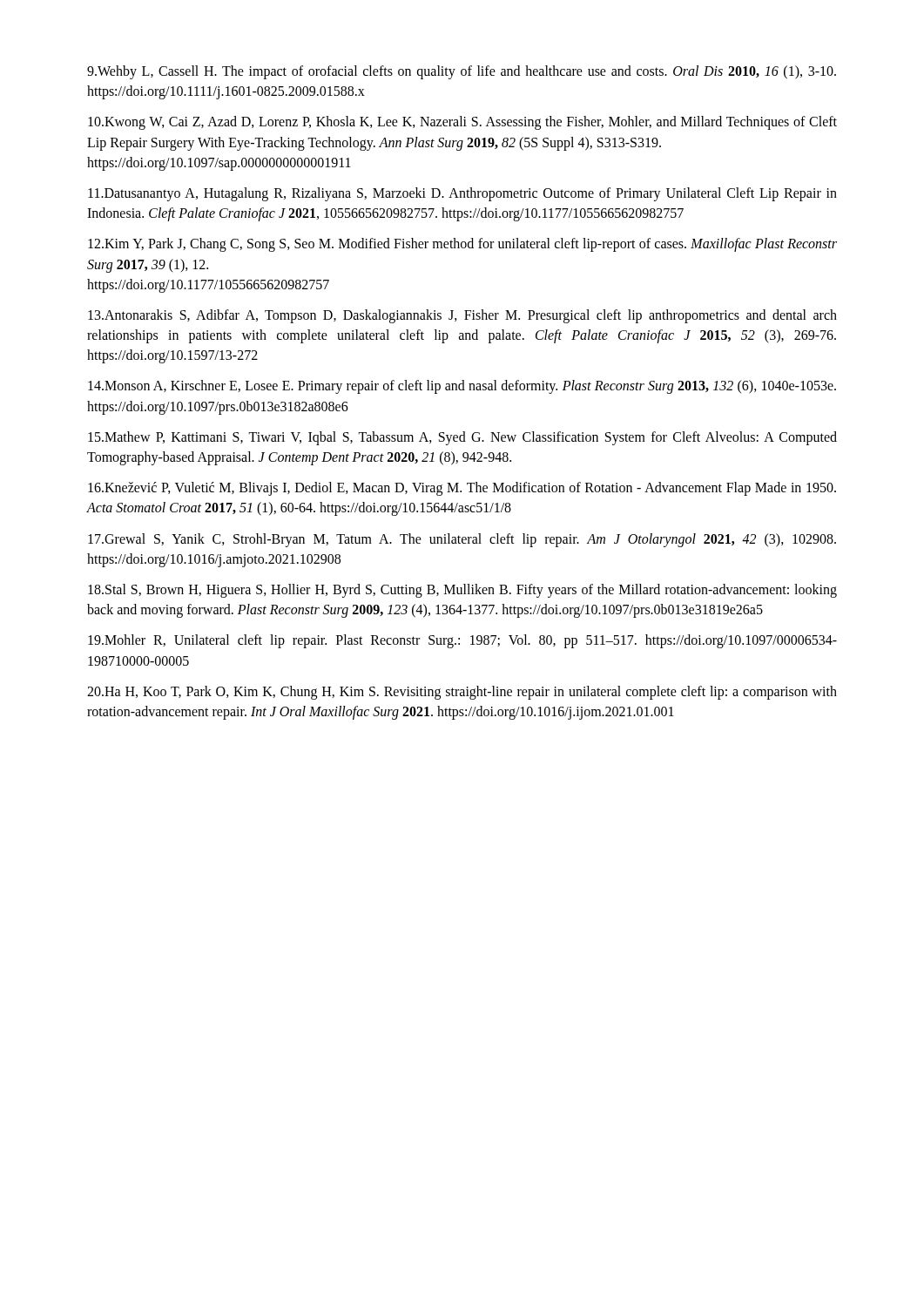Point to the element starting "20.Ha H, Koo T, Park"
This screenshot has height=1307, width=924.
coord(462,701)
